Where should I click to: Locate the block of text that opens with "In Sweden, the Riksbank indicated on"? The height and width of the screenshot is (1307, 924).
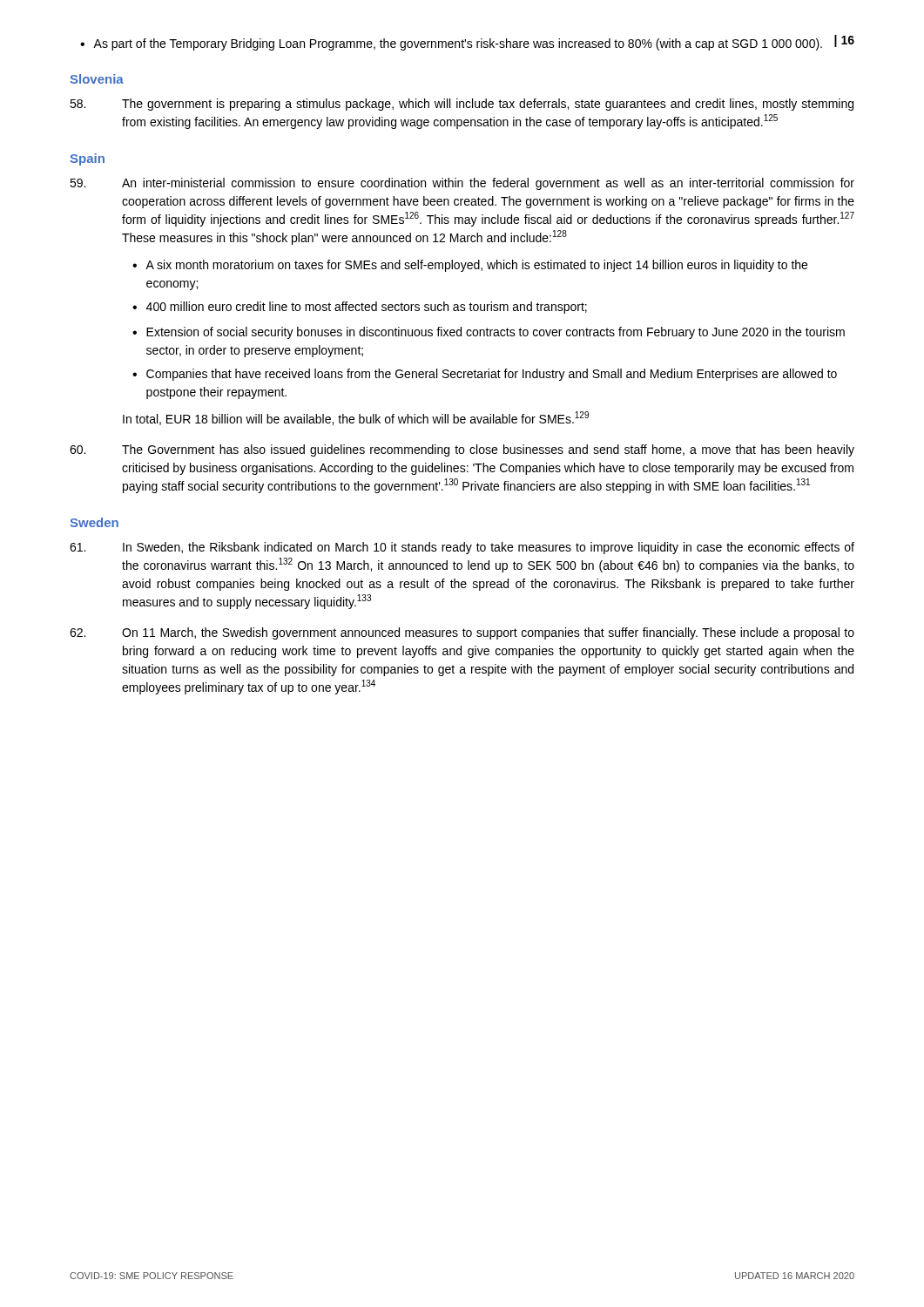[462, 575]
